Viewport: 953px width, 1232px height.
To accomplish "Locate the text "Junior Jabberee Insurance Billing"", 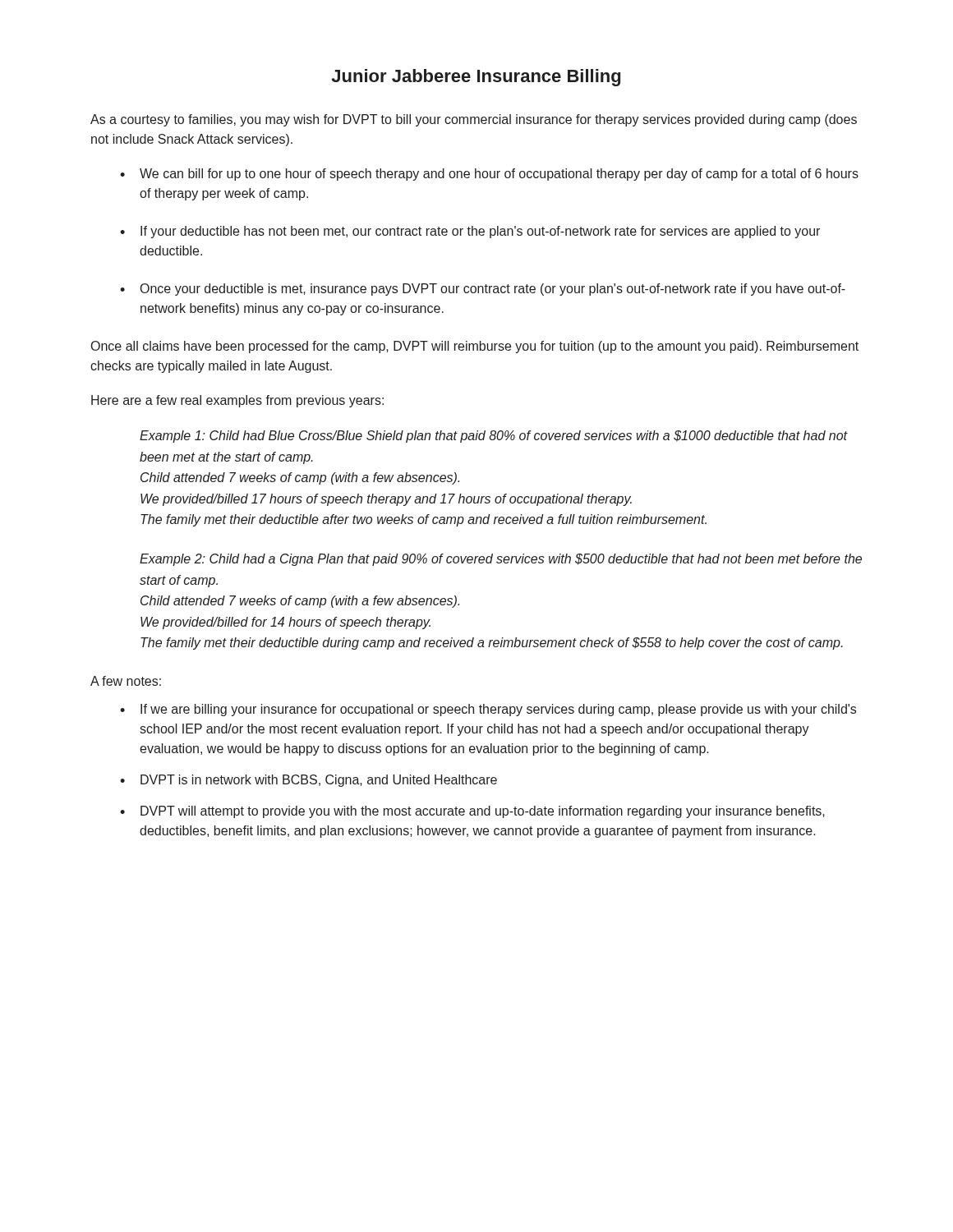I will click(476, 76).
